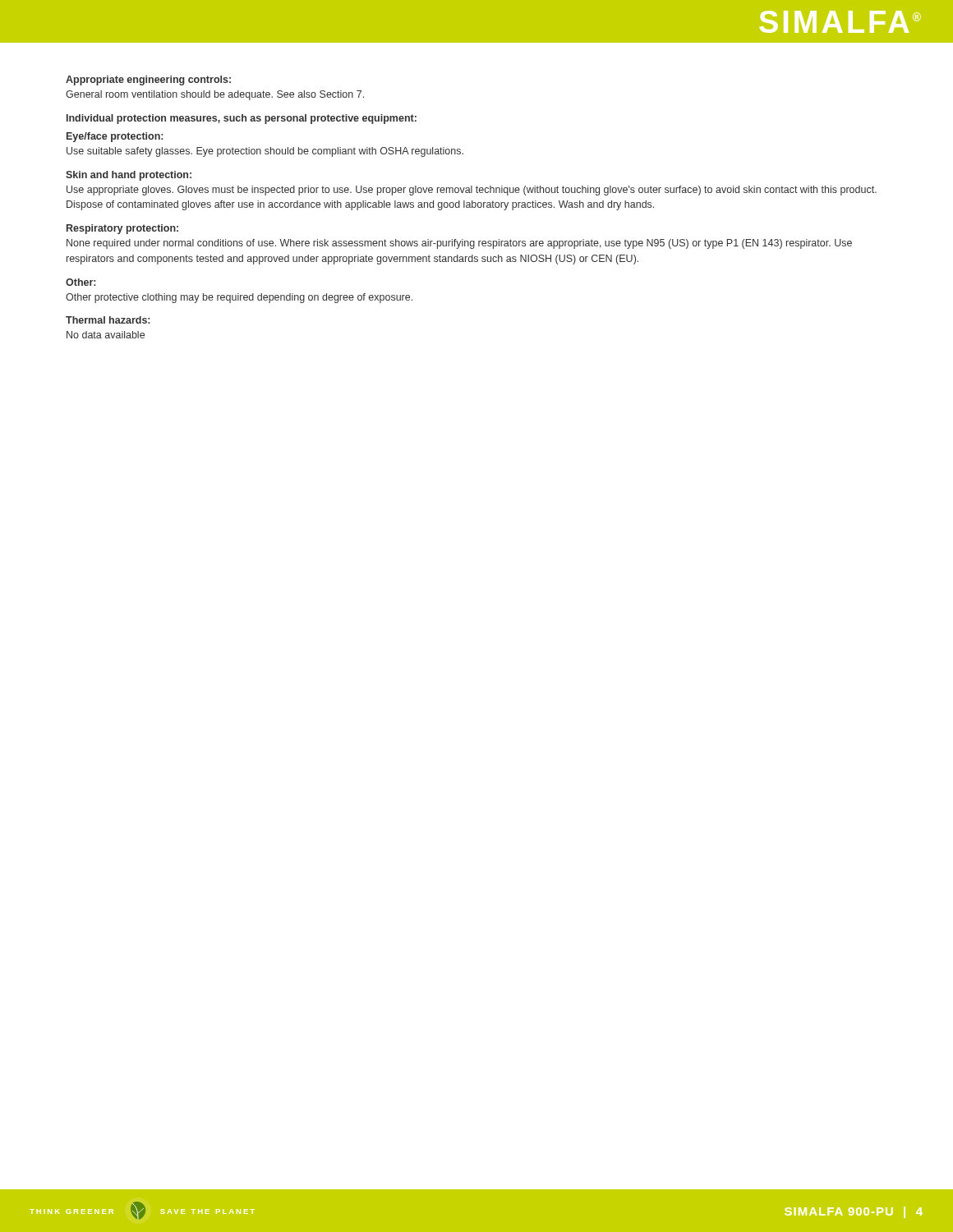Click the passage that begins "Other protective clothing may be required depending"
This screenshot has height=1232, width=953.
point(240,297)
